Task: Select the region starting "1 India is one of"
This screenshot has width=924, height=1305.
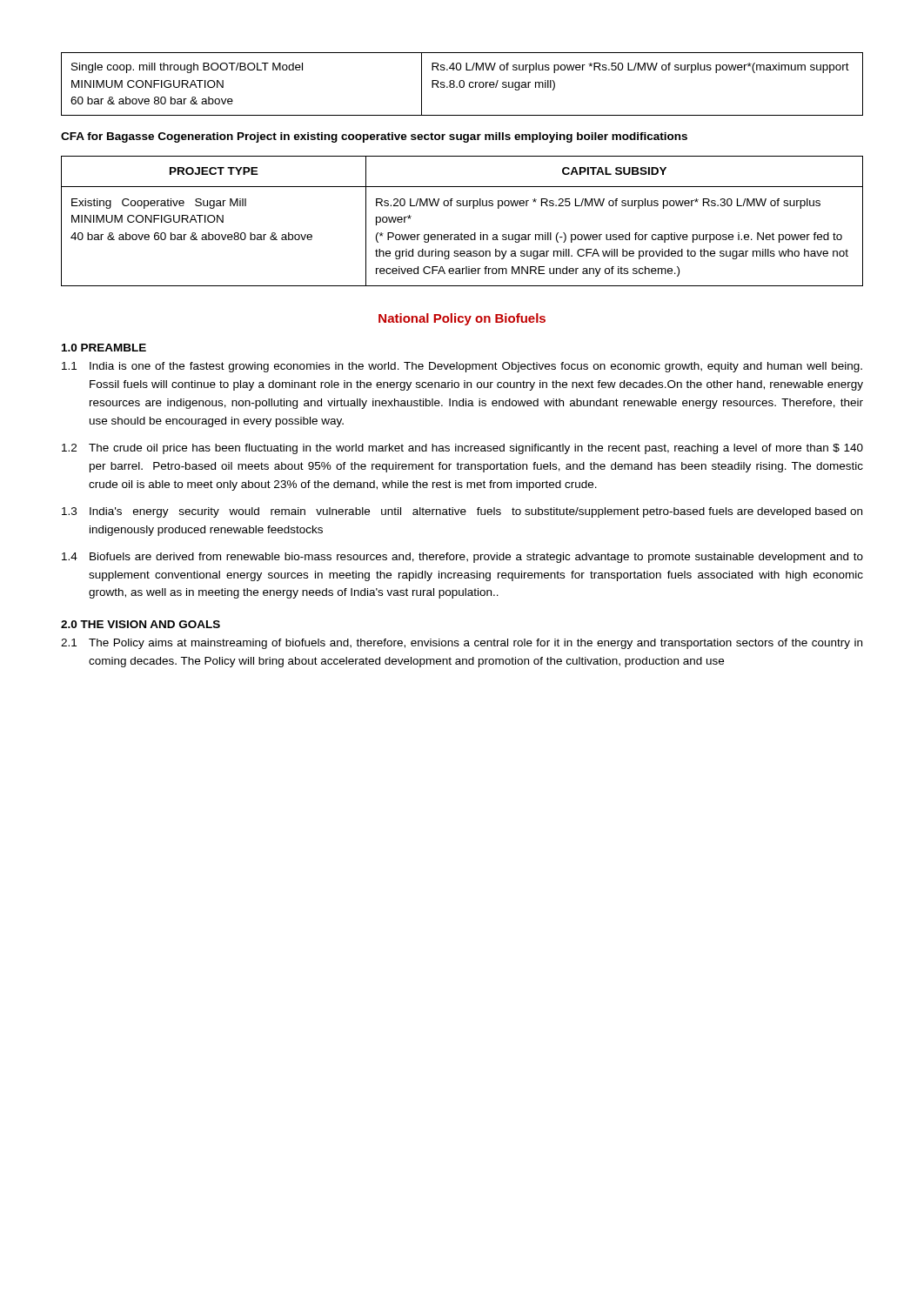Action: tap(462, 394)
